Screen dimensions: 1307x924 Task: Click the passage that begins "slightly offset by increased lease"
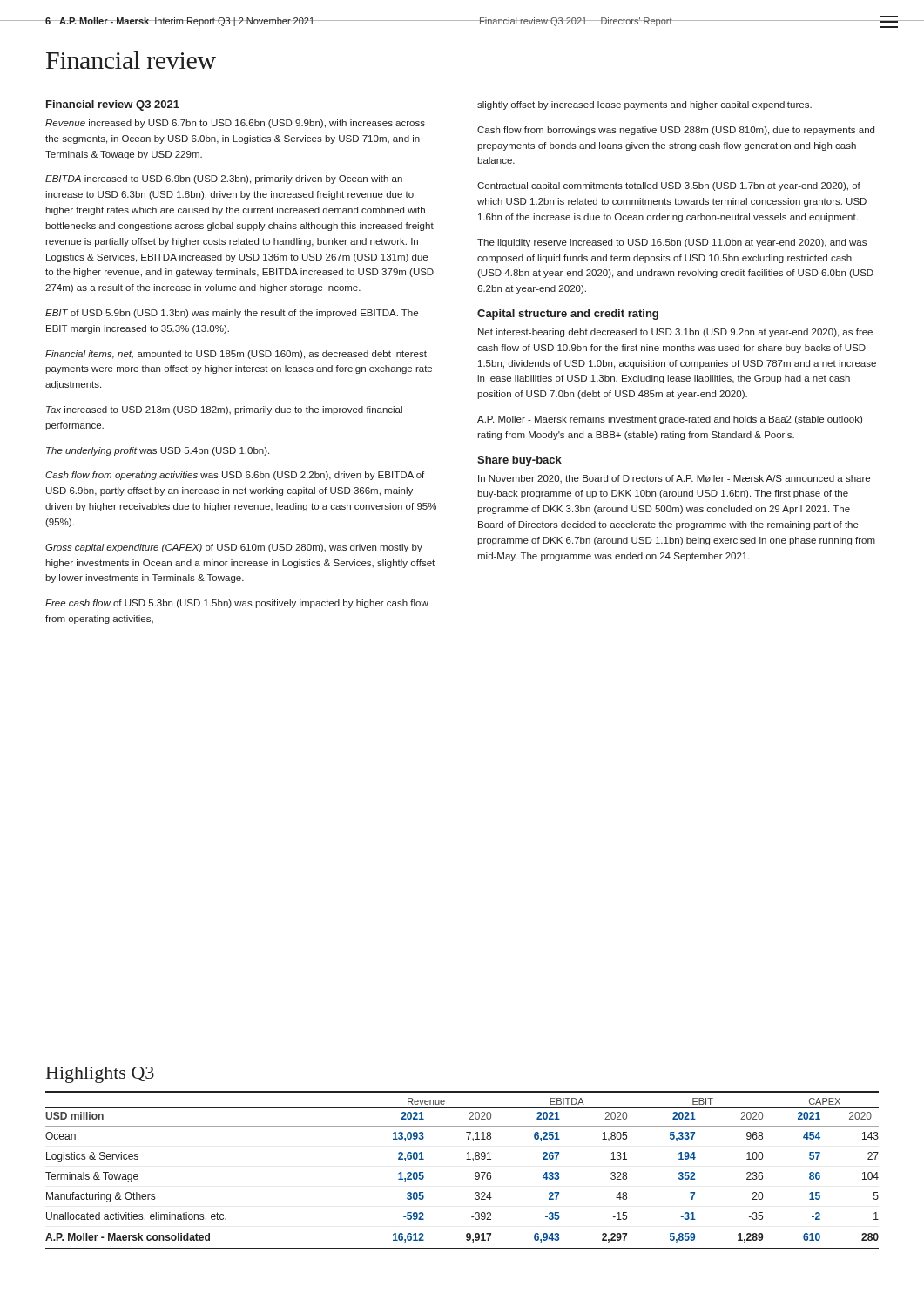pos(645,105)
